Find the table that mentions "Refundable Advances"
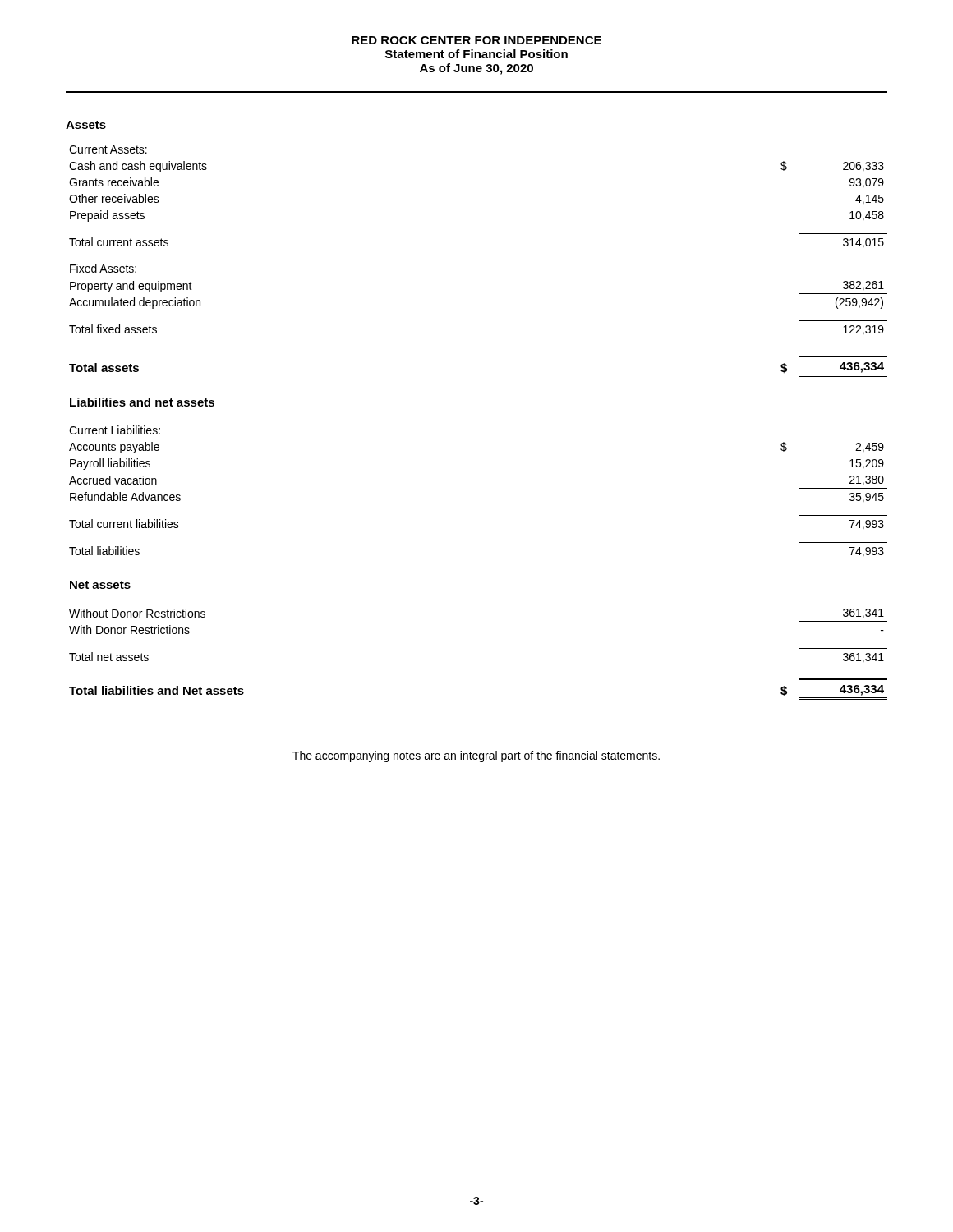Screen dimensions: 1232x953 tap(476, 421)
